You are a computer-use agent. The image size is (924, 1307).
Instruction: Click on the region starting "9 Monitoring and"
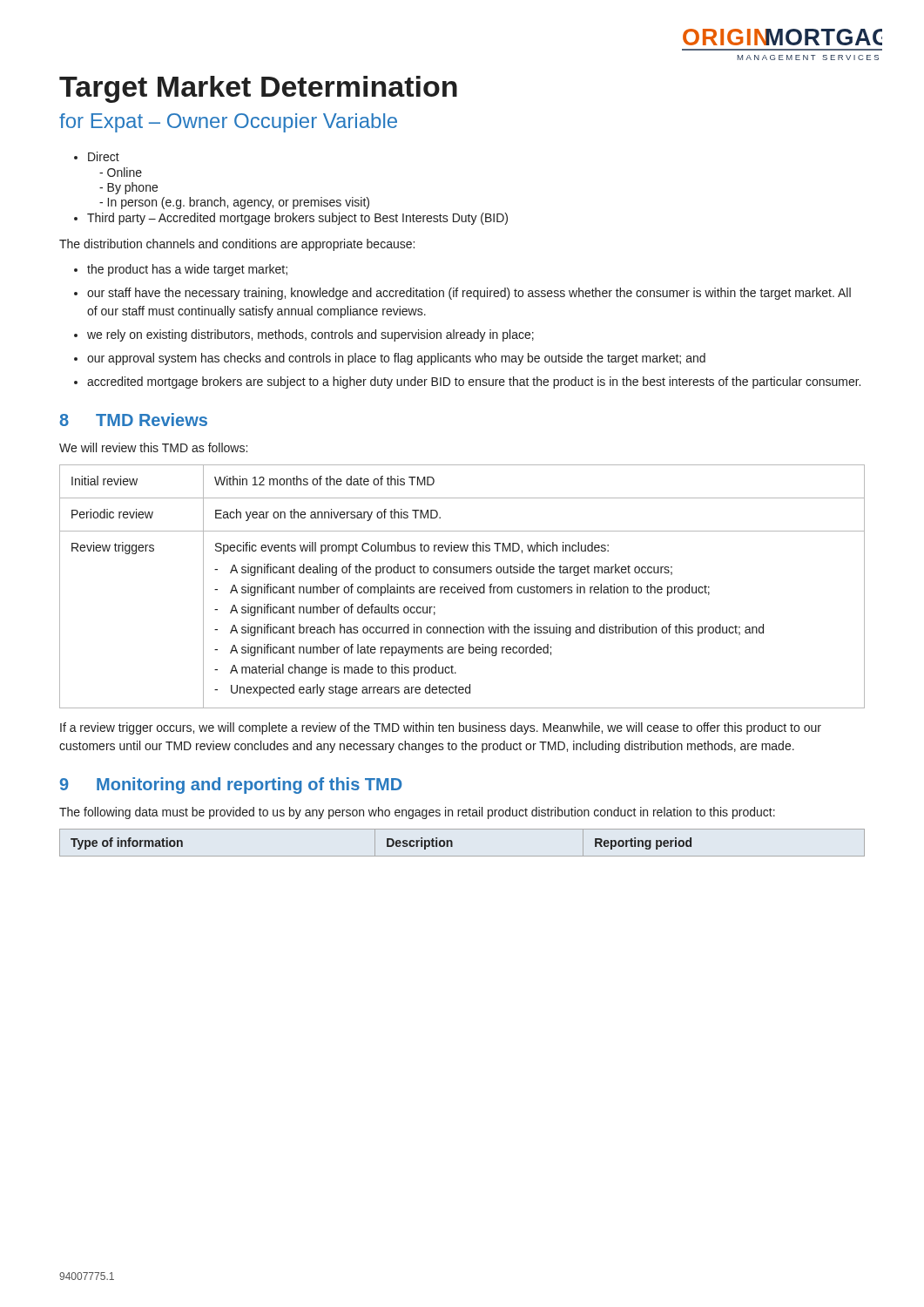231,786
